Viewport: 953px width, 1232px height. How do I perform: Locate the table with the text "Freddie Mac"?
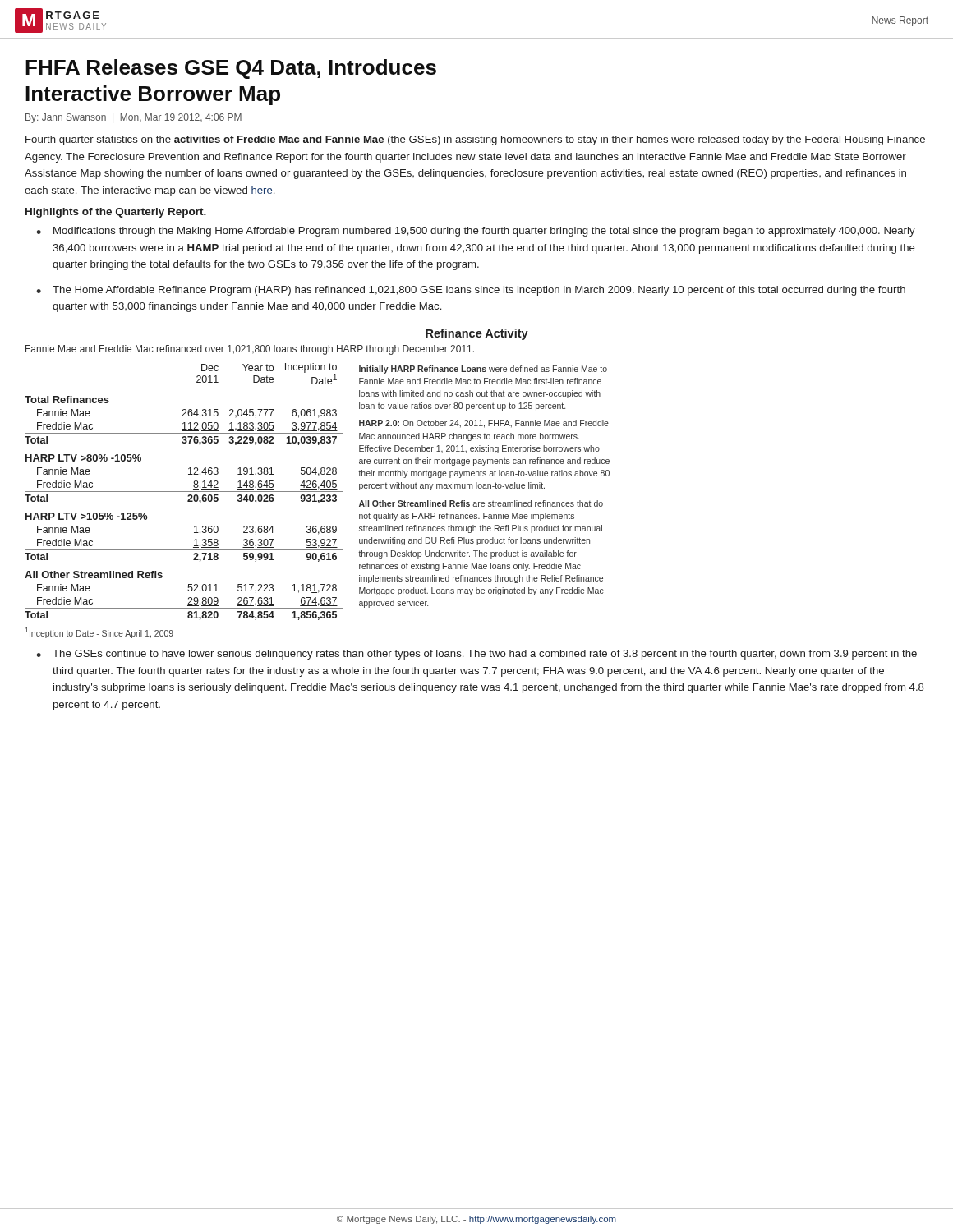184,498
